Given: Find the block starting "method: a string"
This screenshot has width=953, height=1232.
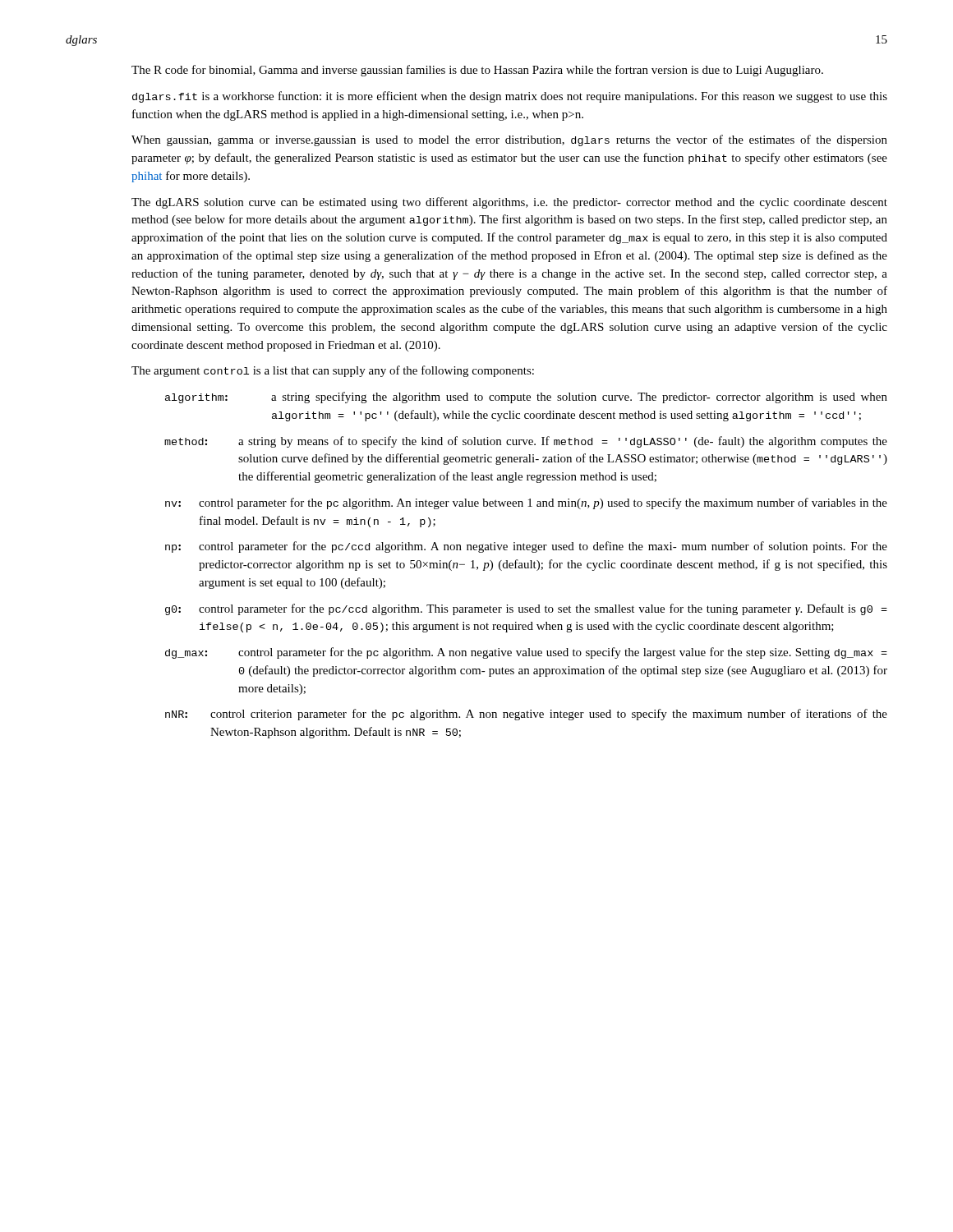Looking at the screenshot, I should pos(526,459).
